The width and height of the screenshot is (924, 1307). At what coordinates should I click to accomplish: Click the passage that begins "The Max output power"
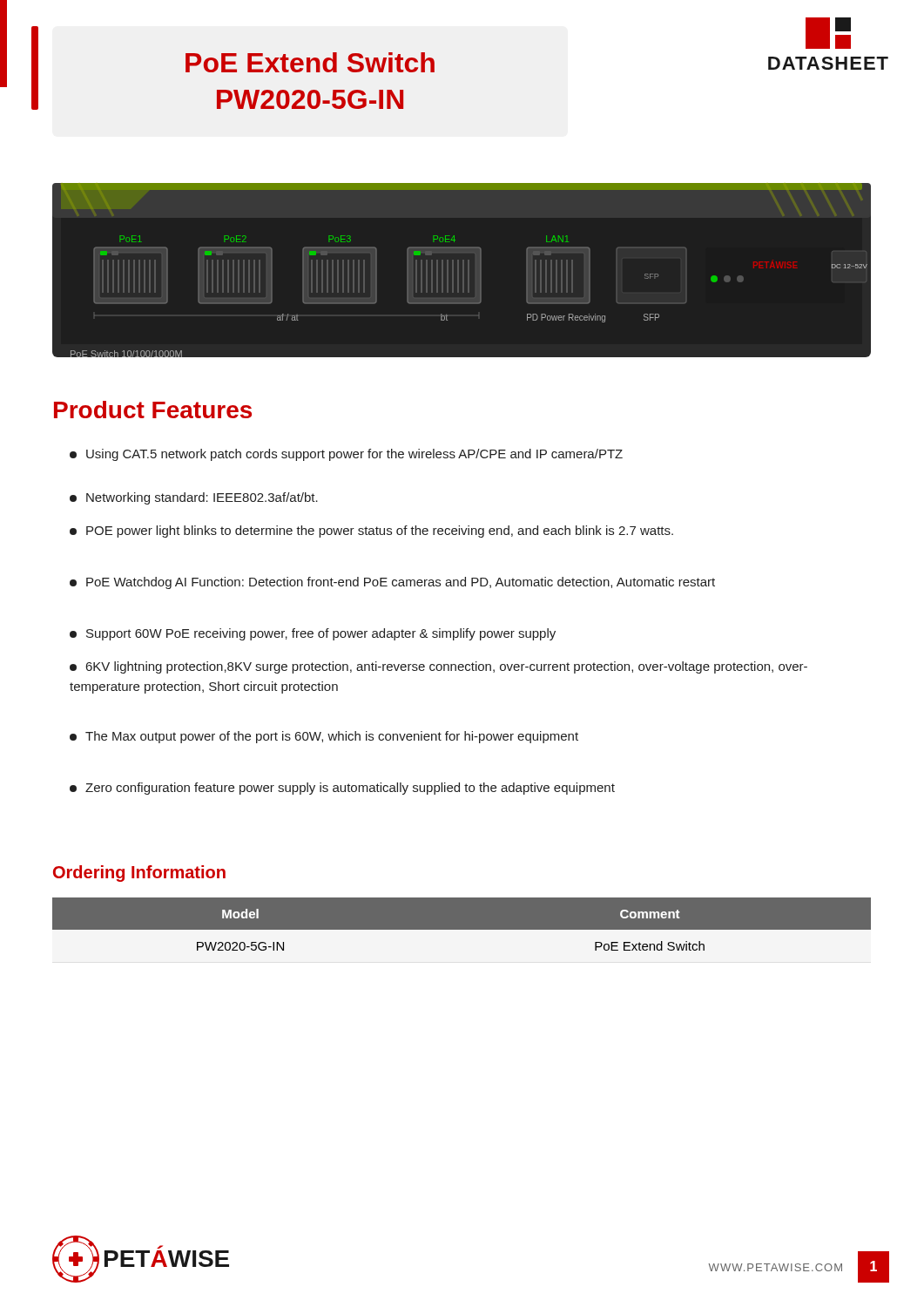coord(324,736)
